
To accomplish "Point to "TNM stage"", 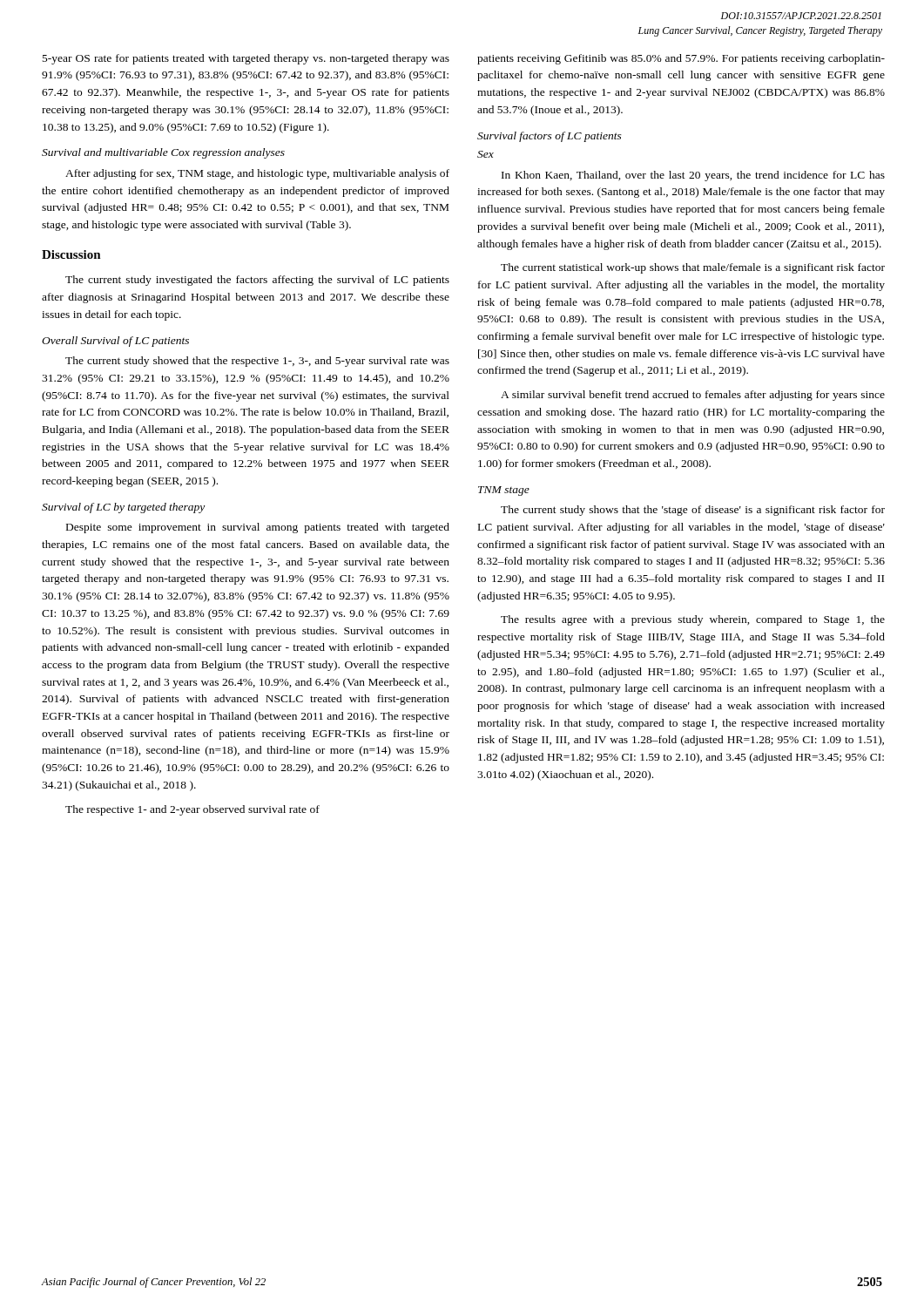I will click(503, 489).
